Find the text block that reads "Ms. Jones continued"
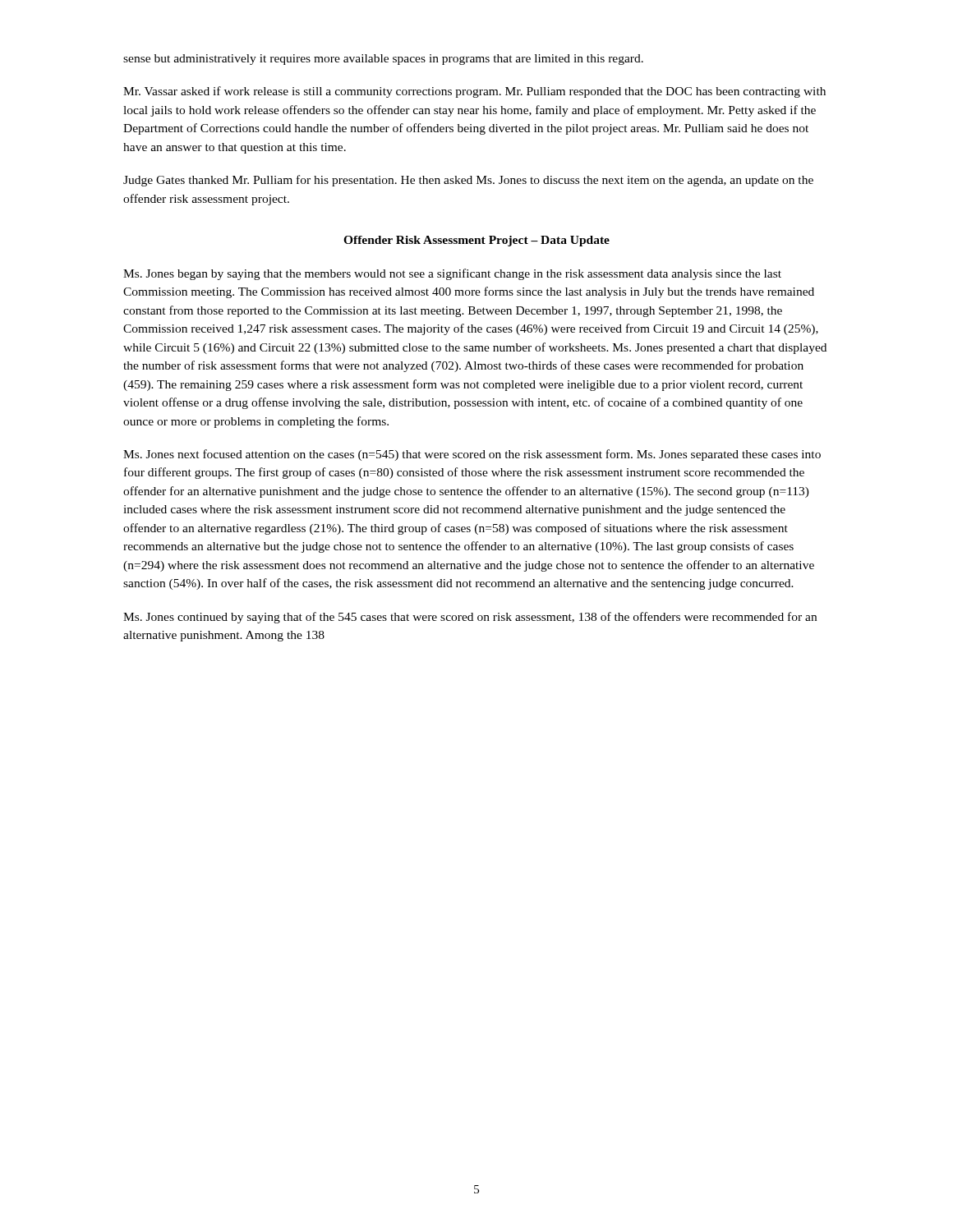 point(470,625)
